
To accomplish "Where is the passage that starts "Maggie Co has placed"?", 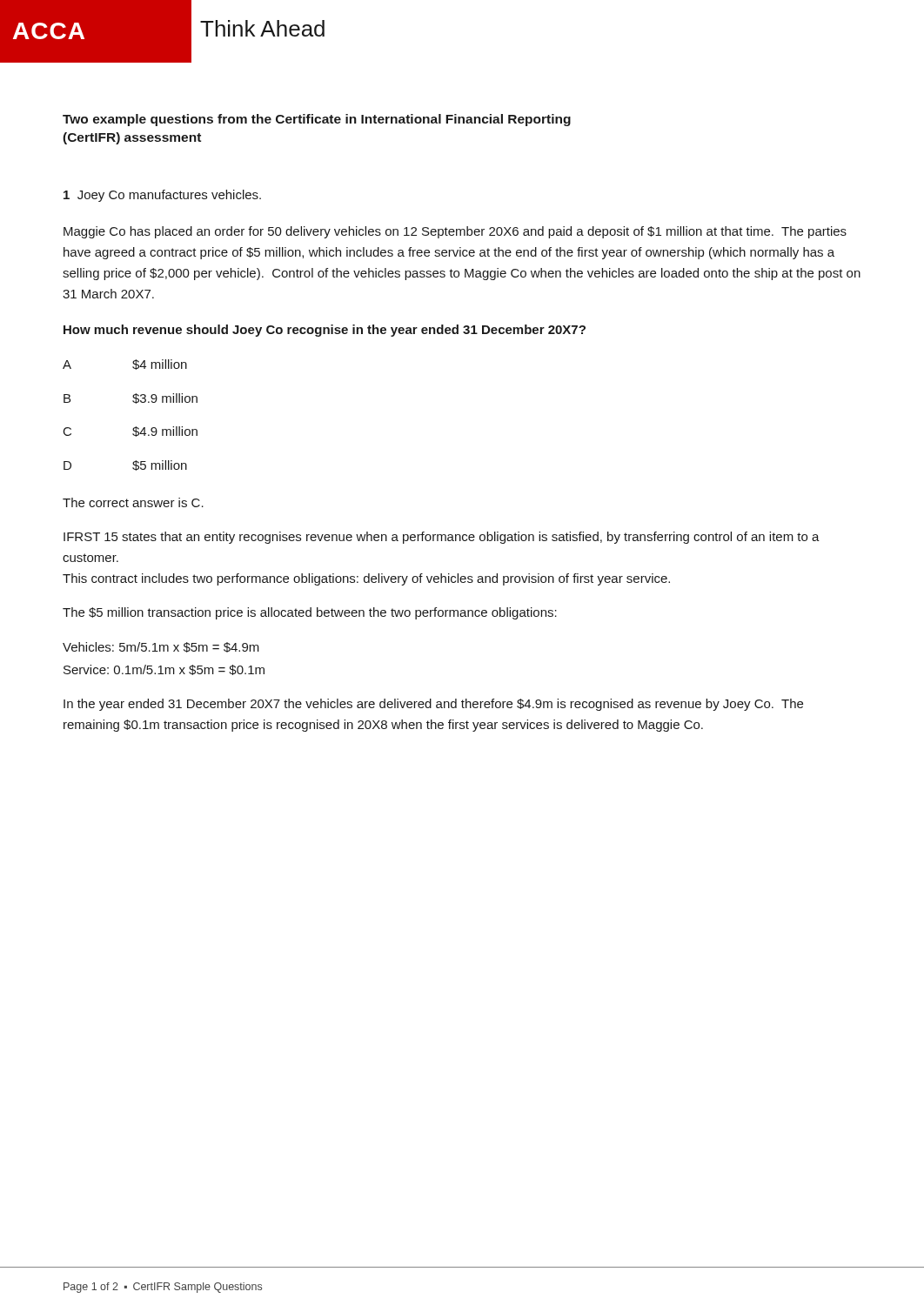I will coord(462,263).
